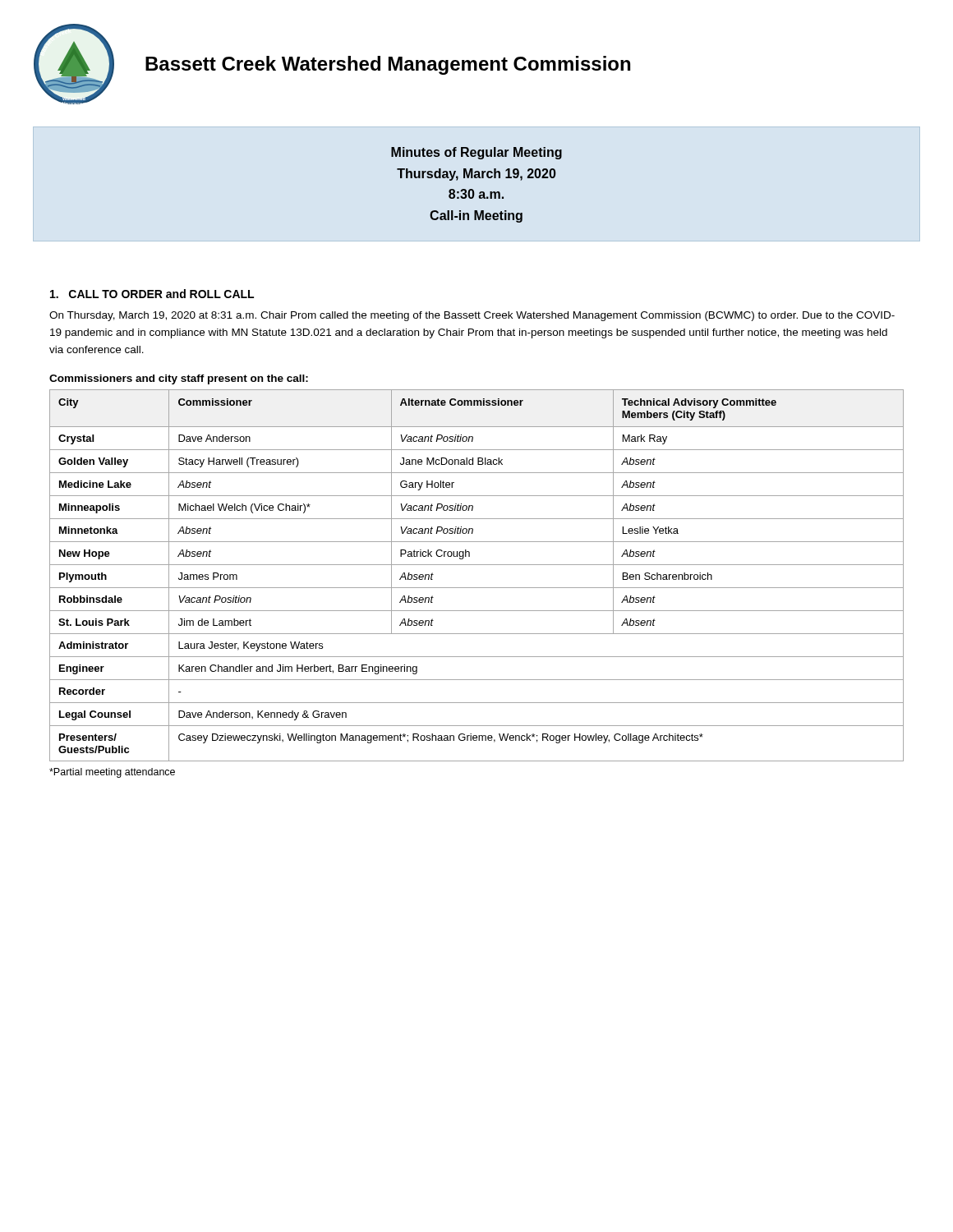Locate the element starting "On Thursday, March"

click(472, 332)
